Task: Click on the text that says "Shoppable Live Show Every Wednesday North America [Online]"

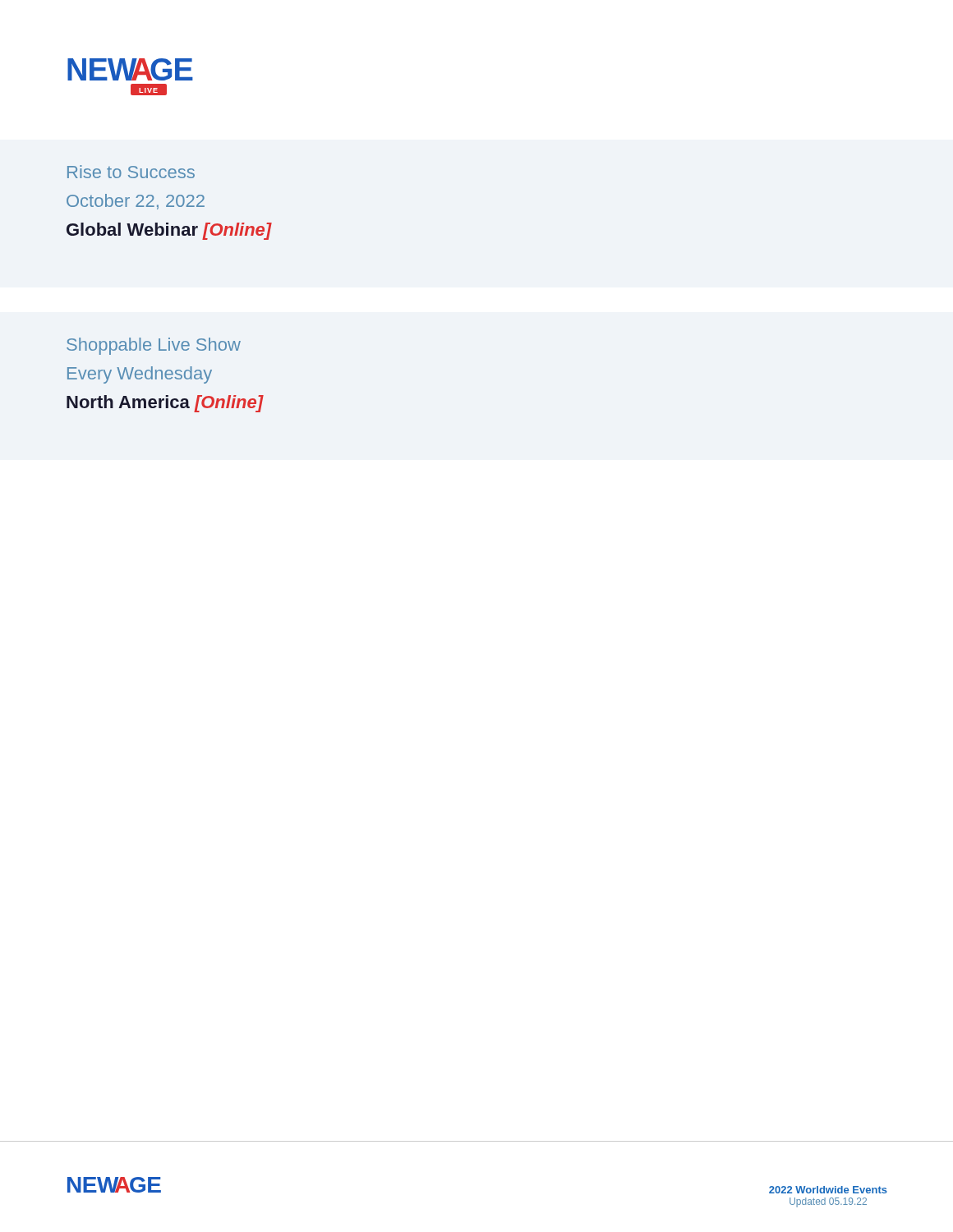Action: (x=164, y=374)
